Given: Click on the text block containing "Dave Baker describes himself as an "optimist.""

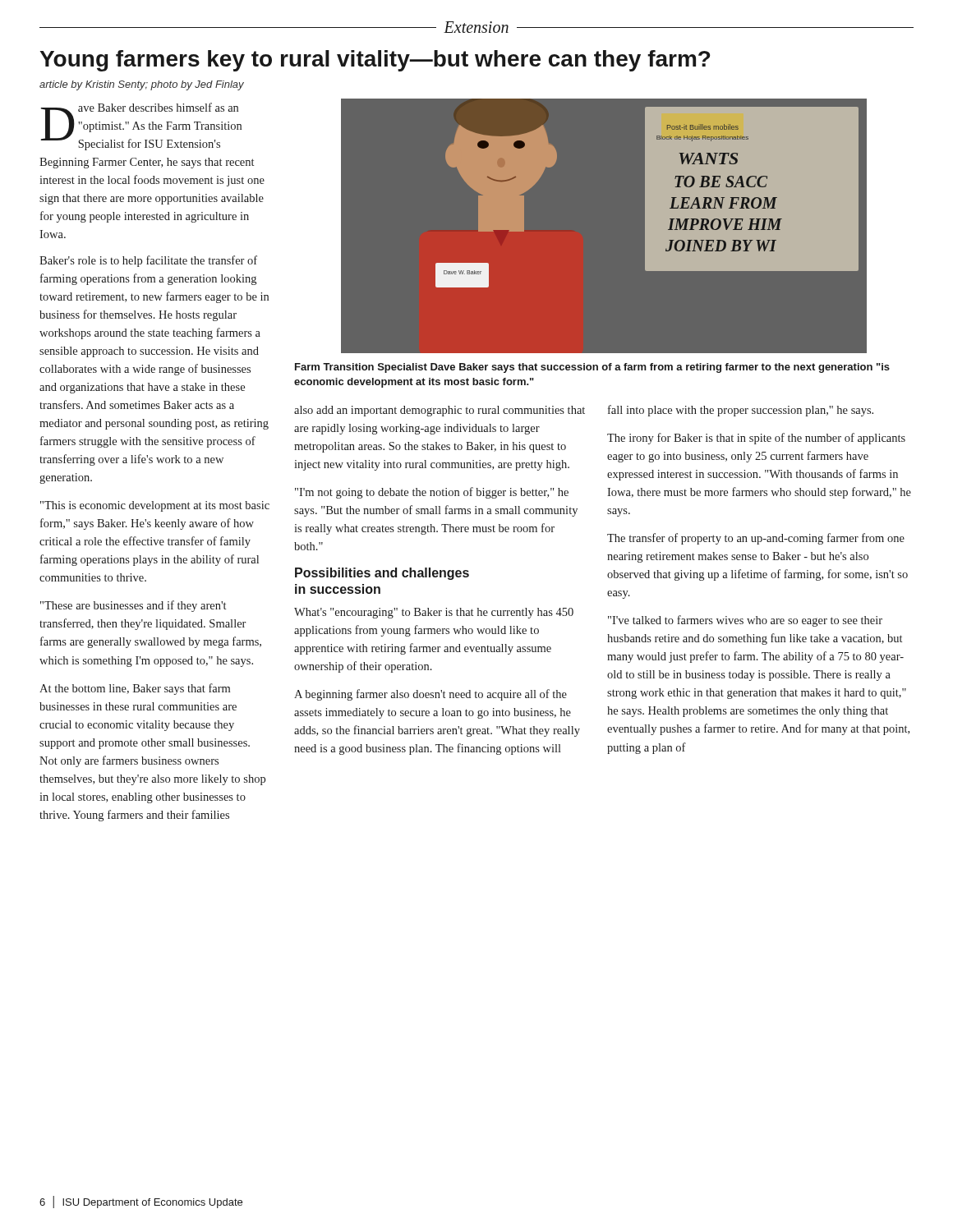Looking at the screenshot, I should pos(152,169).
